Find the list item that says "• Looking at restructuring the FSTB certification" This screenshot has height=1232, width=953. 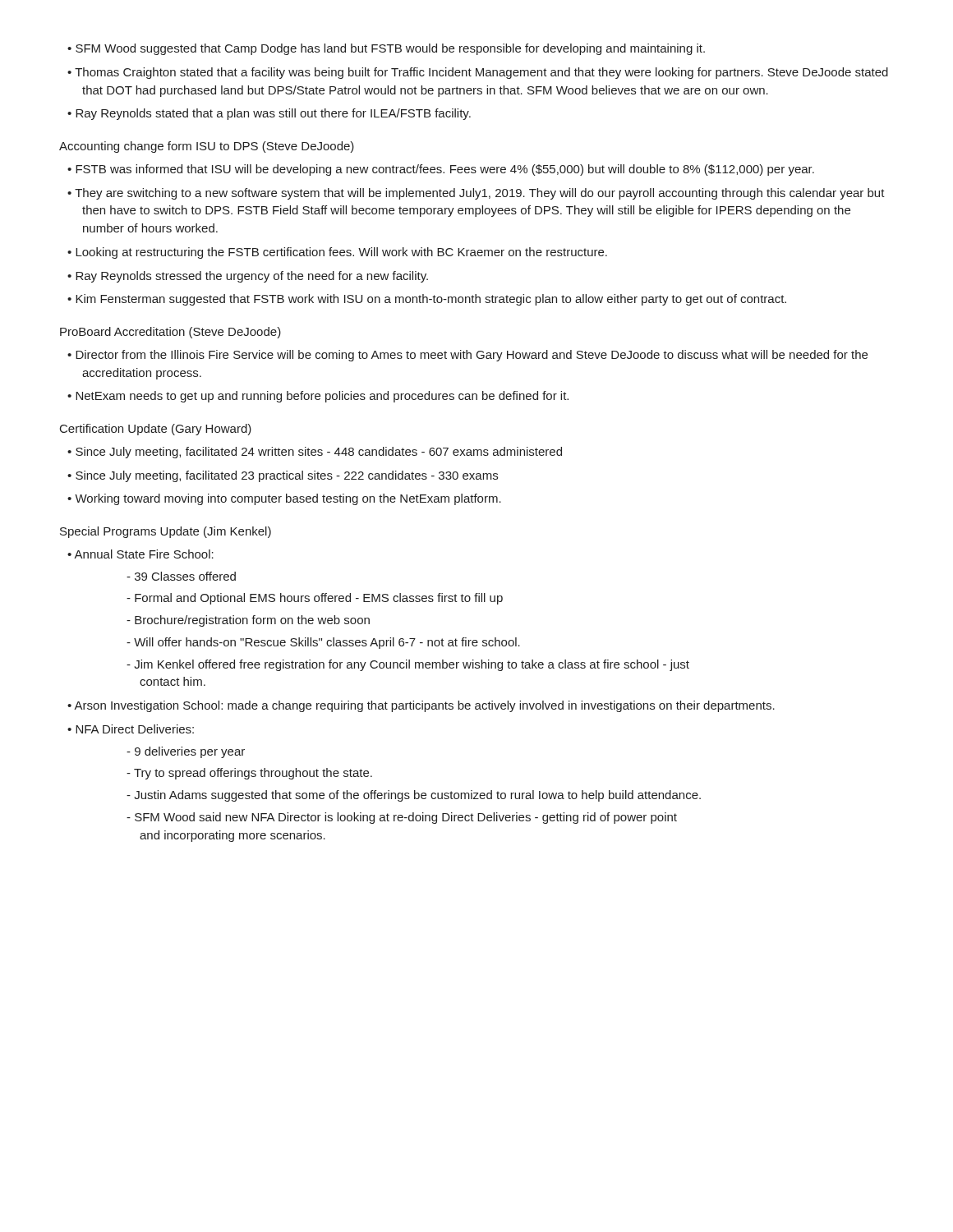338,252
